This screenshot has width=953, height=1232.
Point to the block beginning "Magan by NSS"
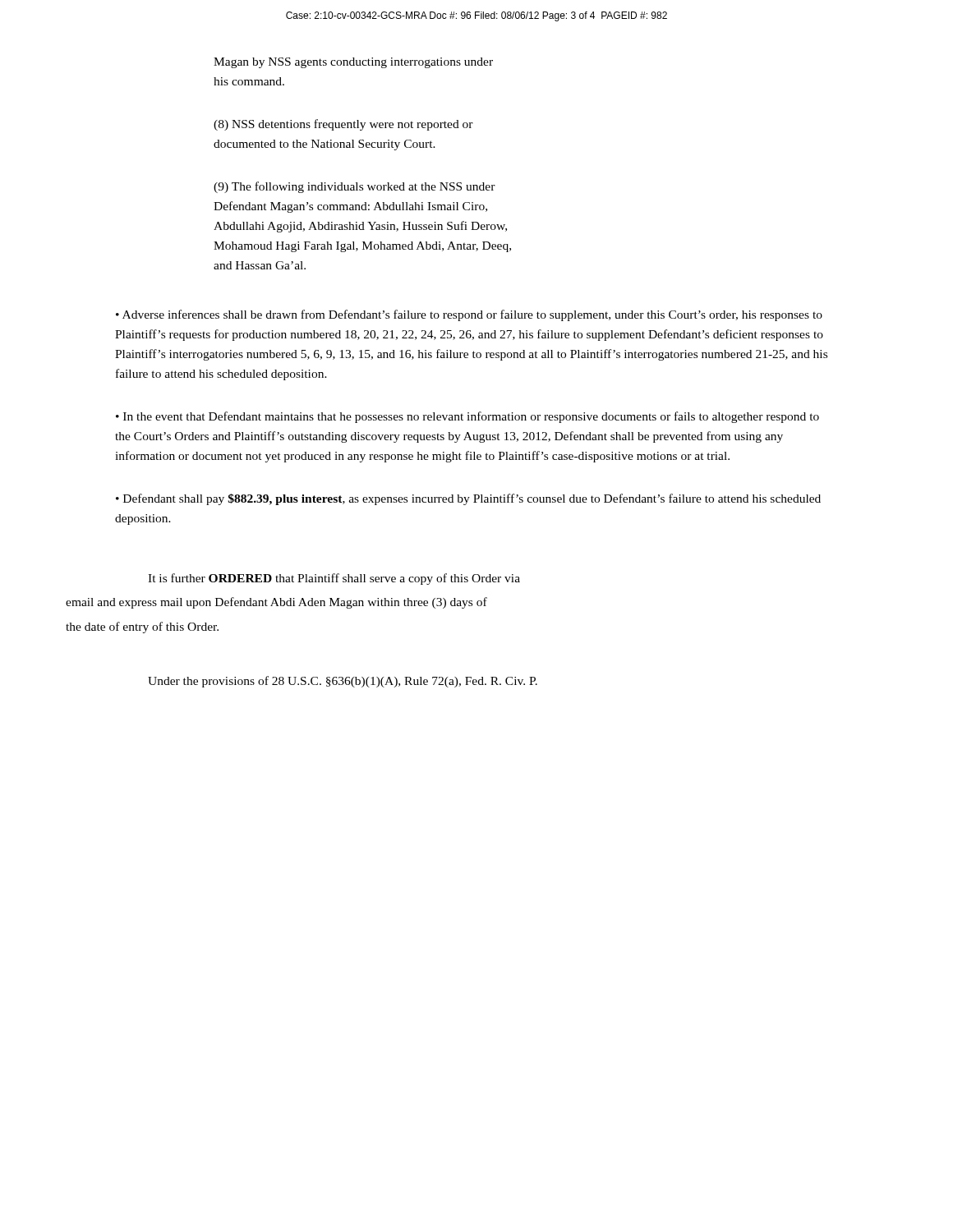[x=353, y=71]
